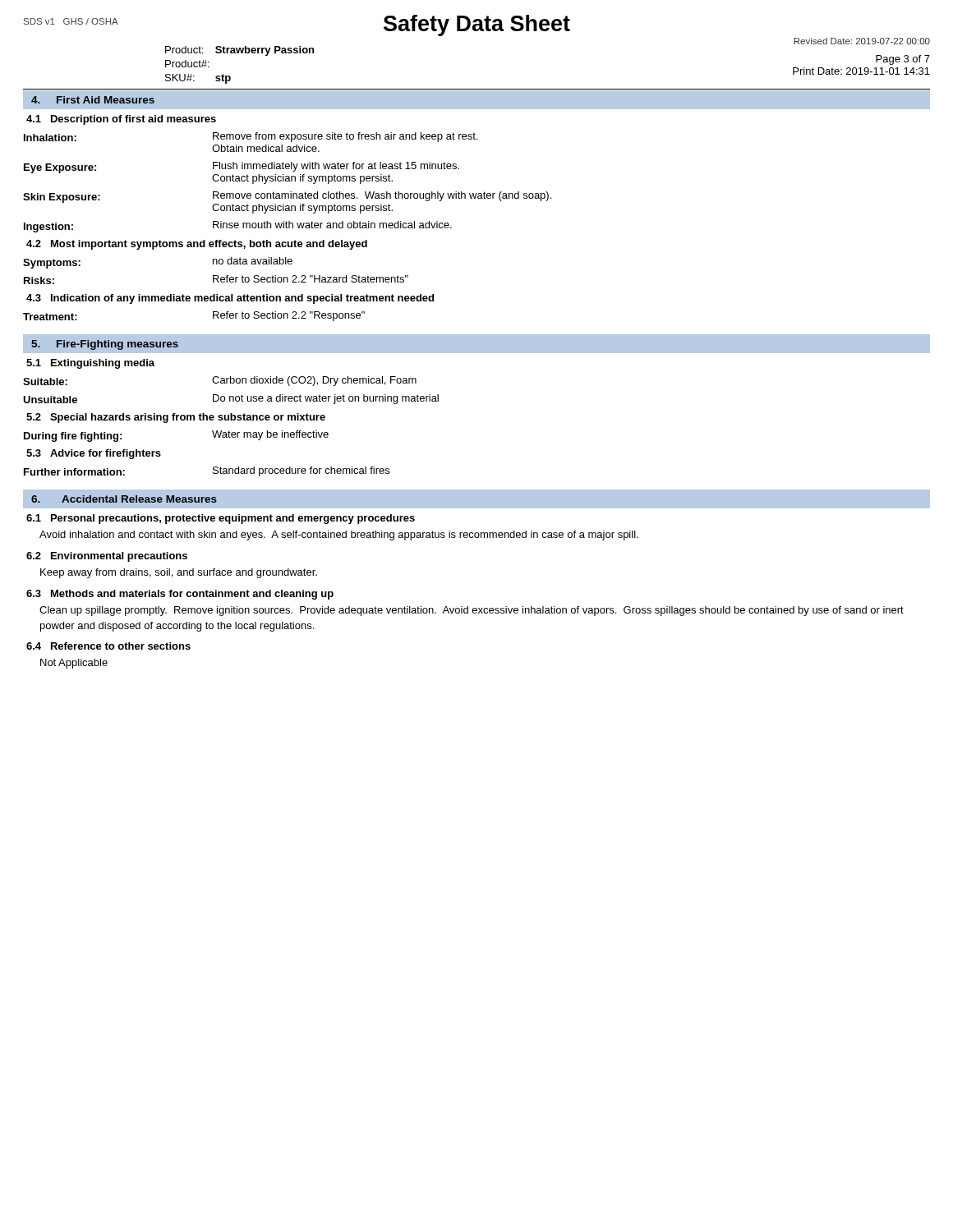The width and height of the screenshot is (953, 1232).
Task: Select the section header that reads "6. Accidental Release Measures"
Action: [x=124, y=499]
